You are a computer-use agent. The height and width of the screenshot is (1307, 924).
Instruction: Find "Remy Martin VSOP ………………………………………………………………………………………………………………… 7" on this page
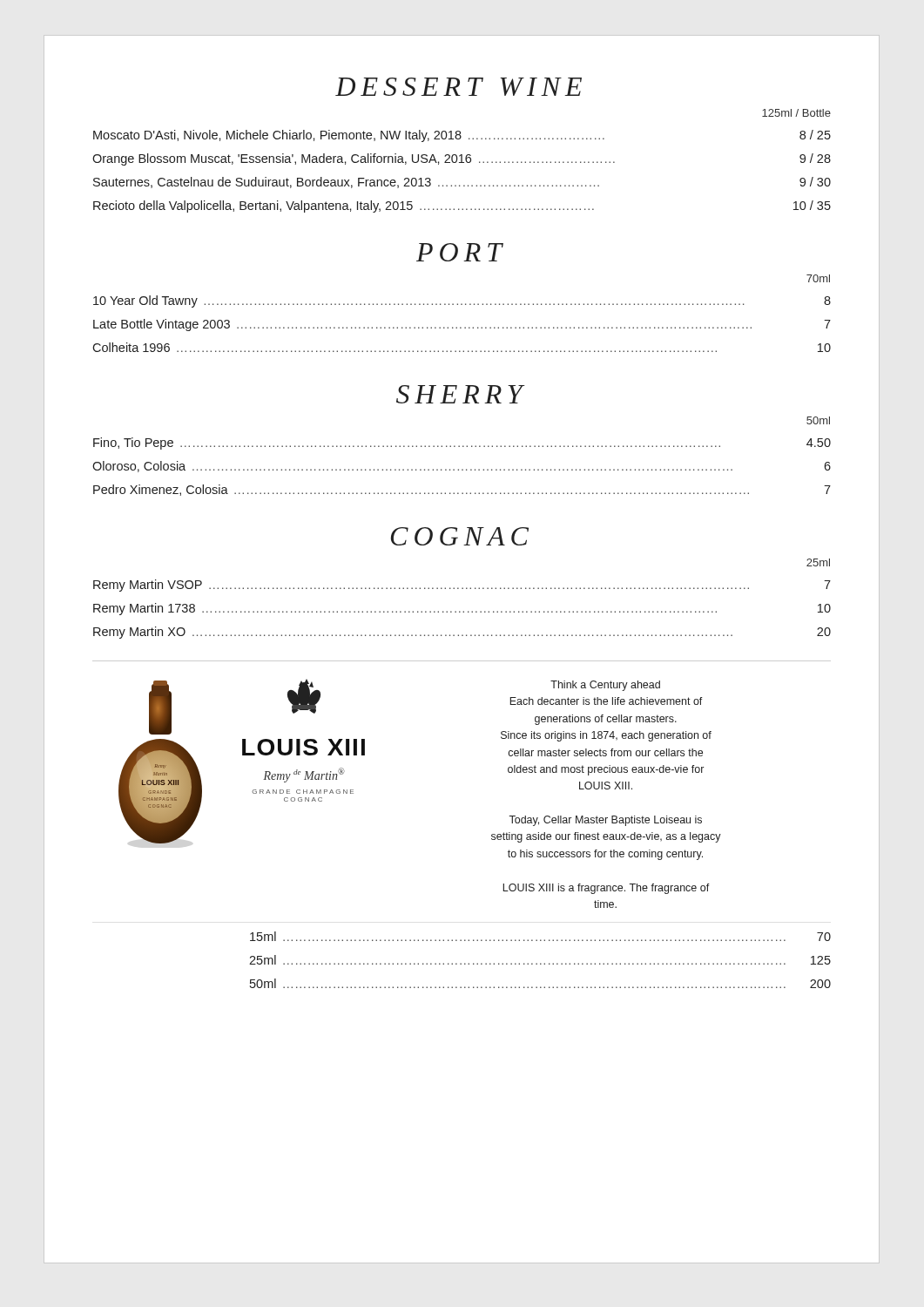[462, 585]
